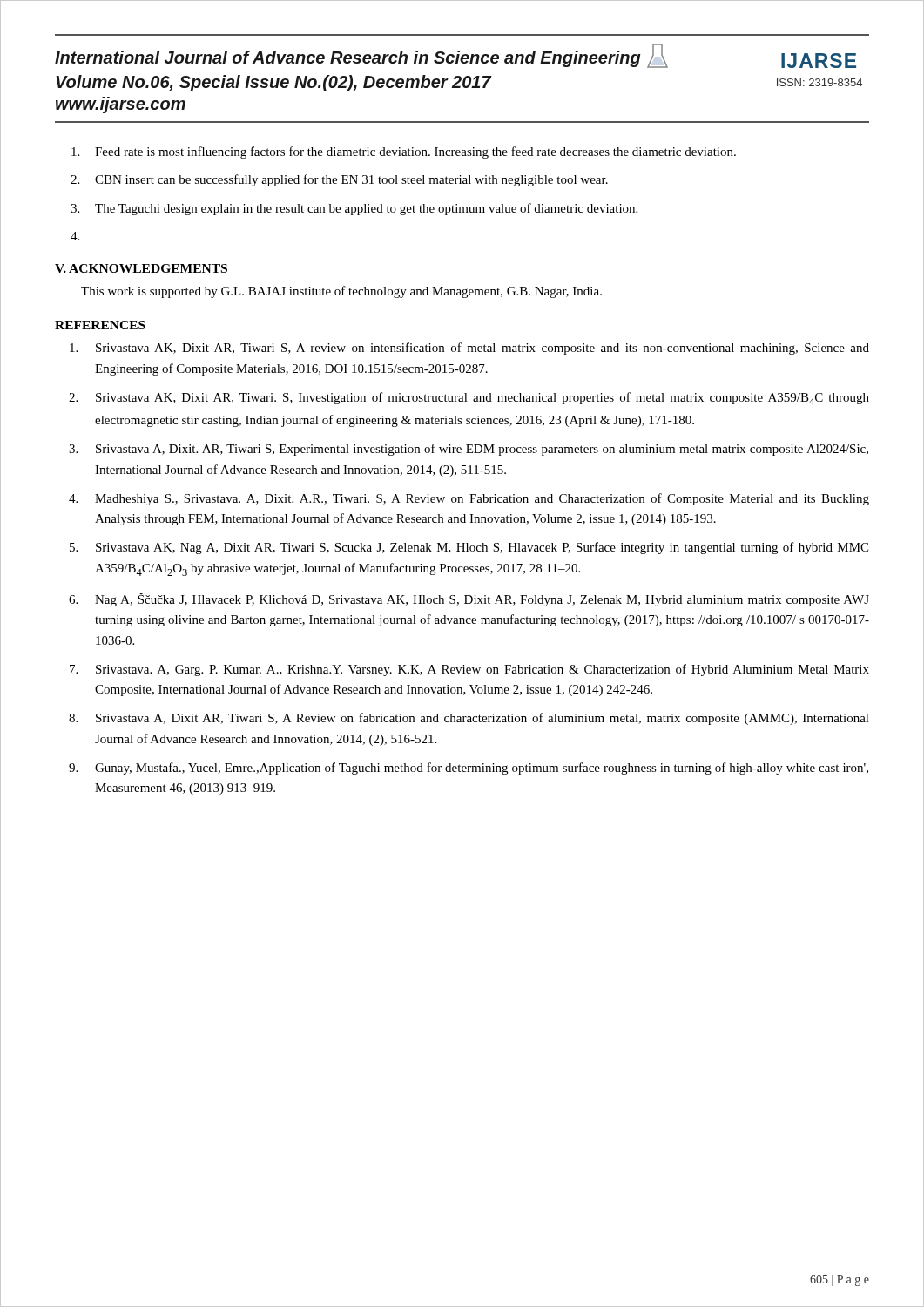Screen dimensions: 1307x924
Task: Point to the block beginning "Srivastava AK, Dixit AR, Tiwari"
Action: pyautogui.click(x=469, y=359)
